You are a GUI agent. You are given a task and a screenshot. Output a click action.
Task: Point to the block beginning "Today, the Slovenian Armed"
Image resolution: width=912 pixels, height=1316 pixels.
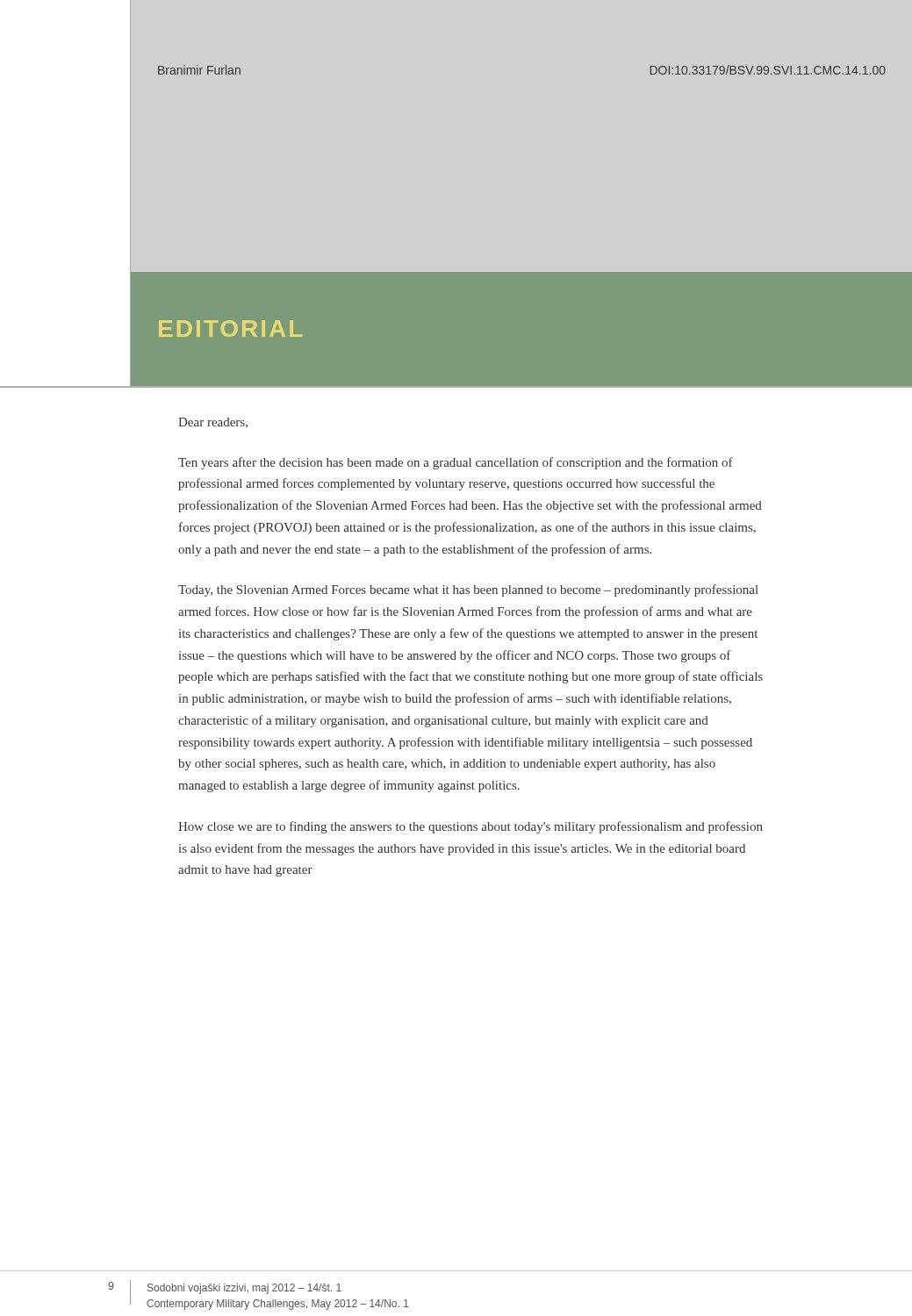click(x=471, y=687)
